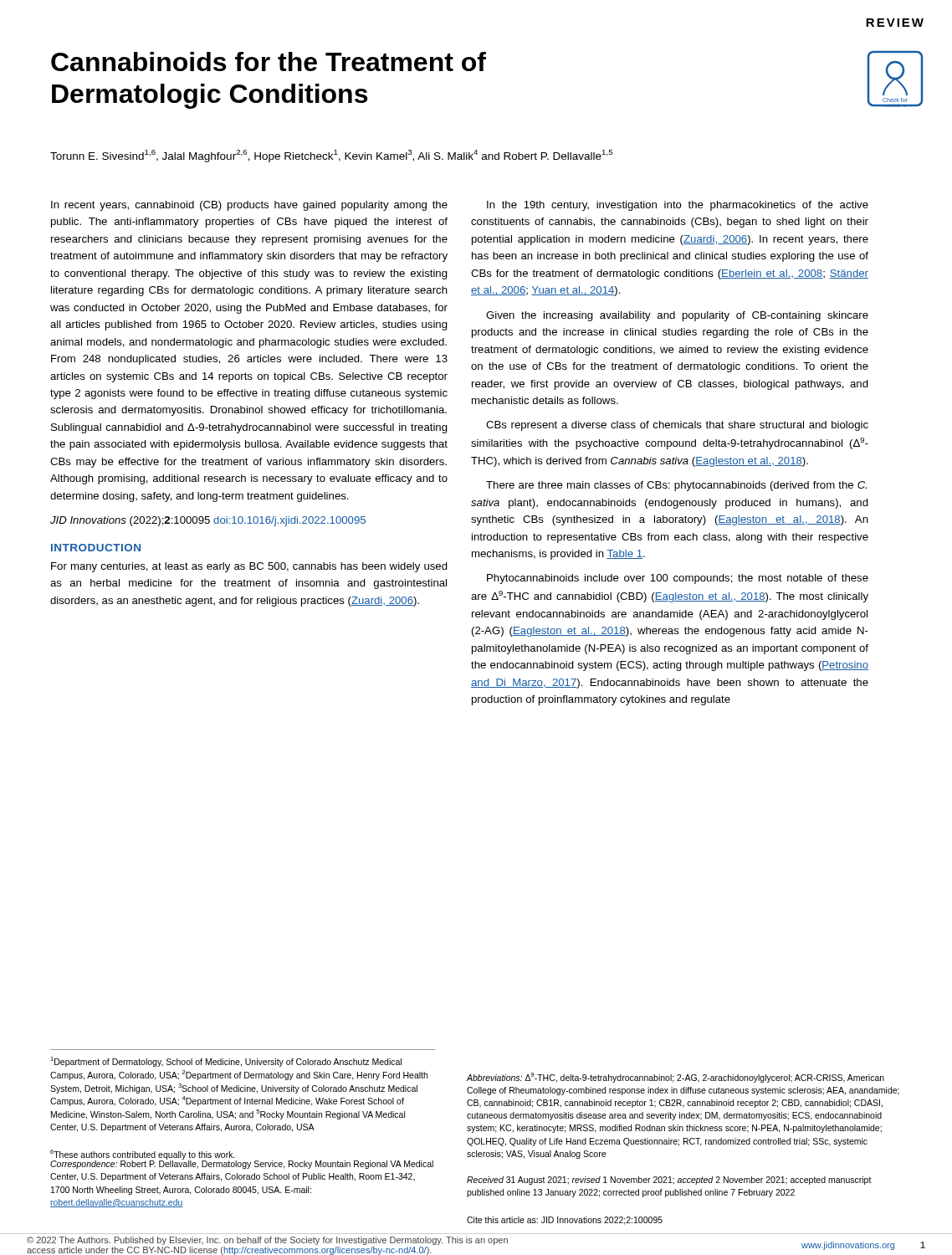The height and width of the screenshot is (1255, 952).
Task: Select the text block containing "There are three main classes"
Action: (670, 519)
